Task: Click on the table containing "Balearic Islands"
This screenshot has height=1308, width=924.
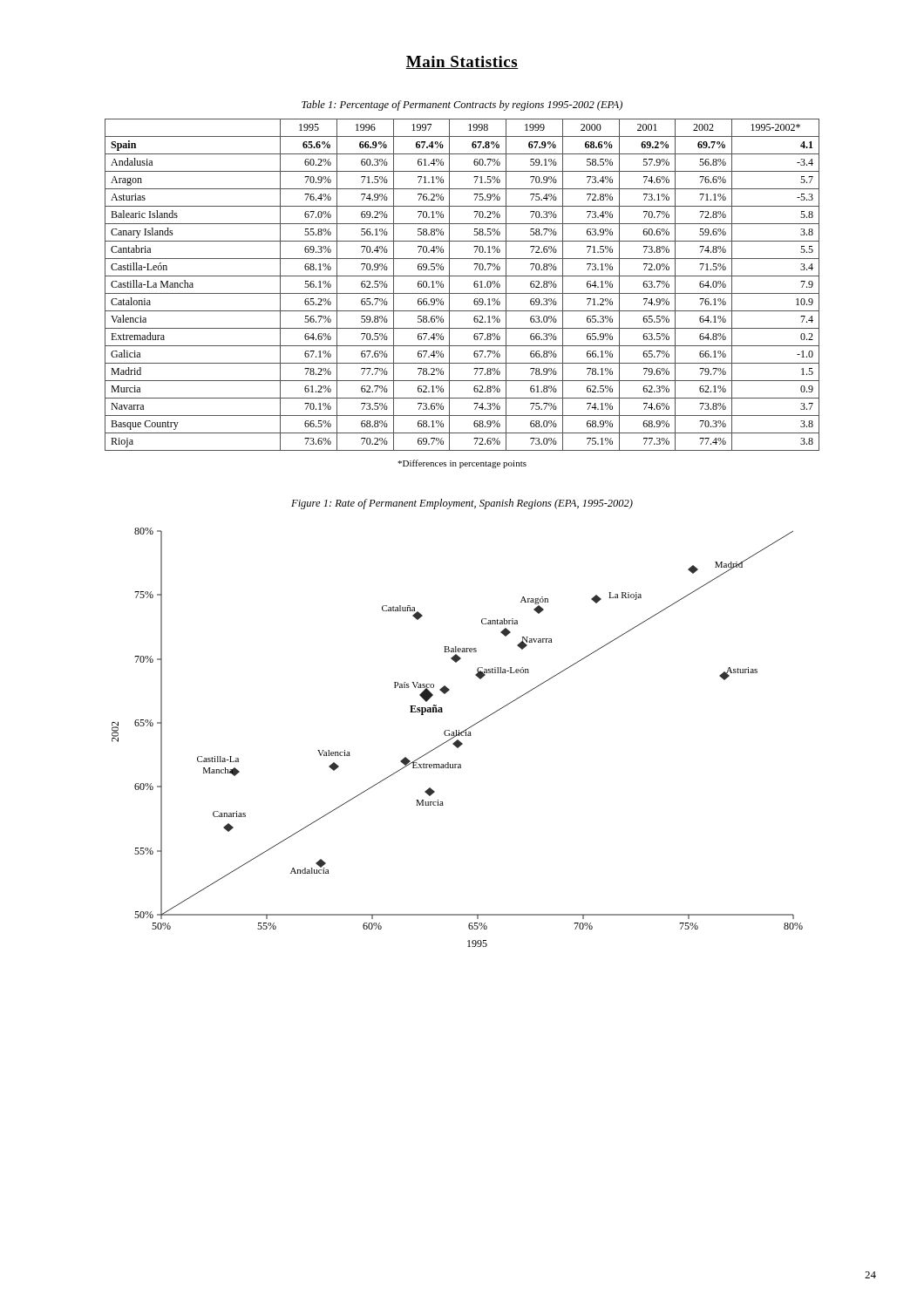Action: coord(462,285)
